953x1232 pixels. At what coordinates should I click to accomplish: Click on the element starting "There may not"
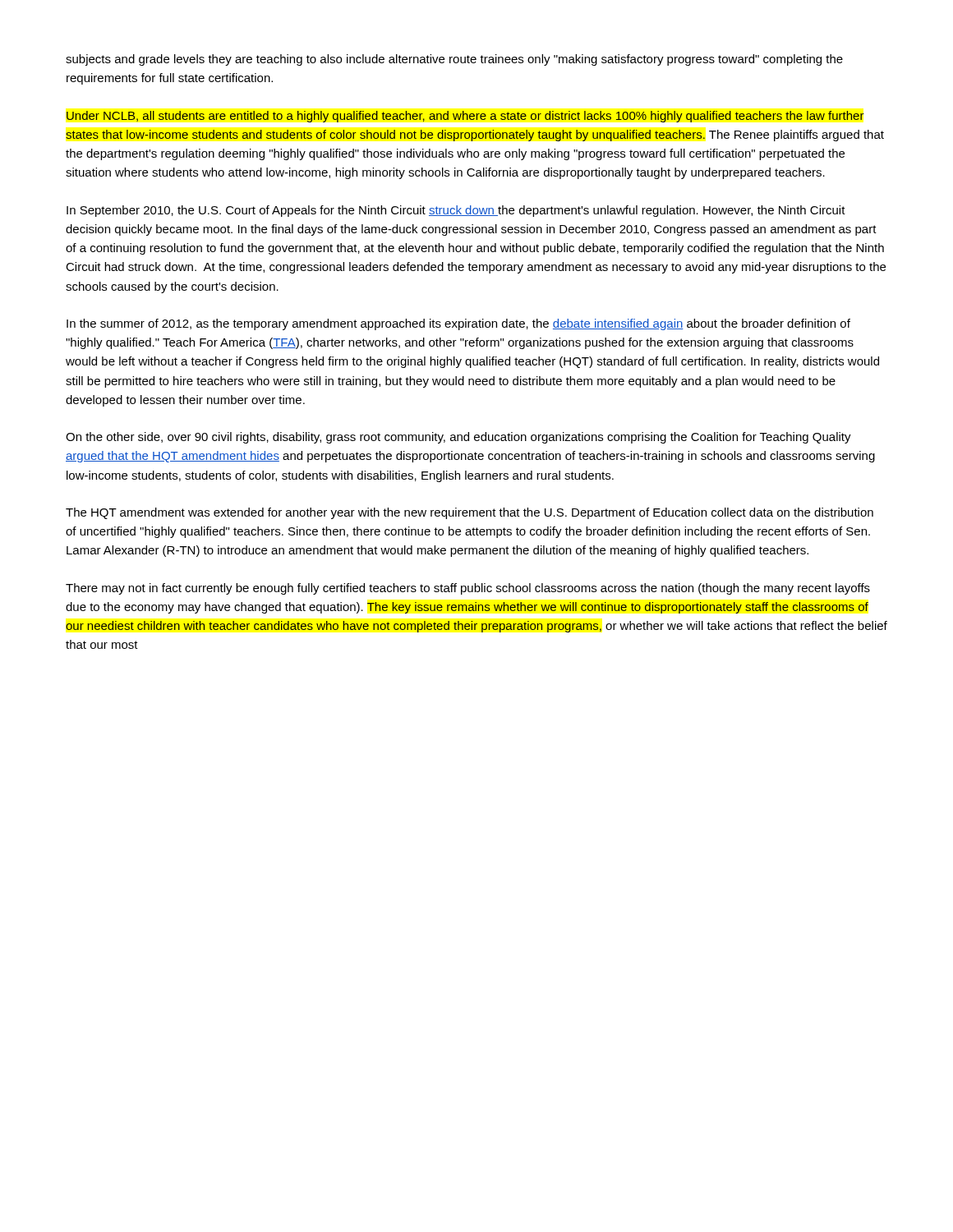tap(476, 616)
